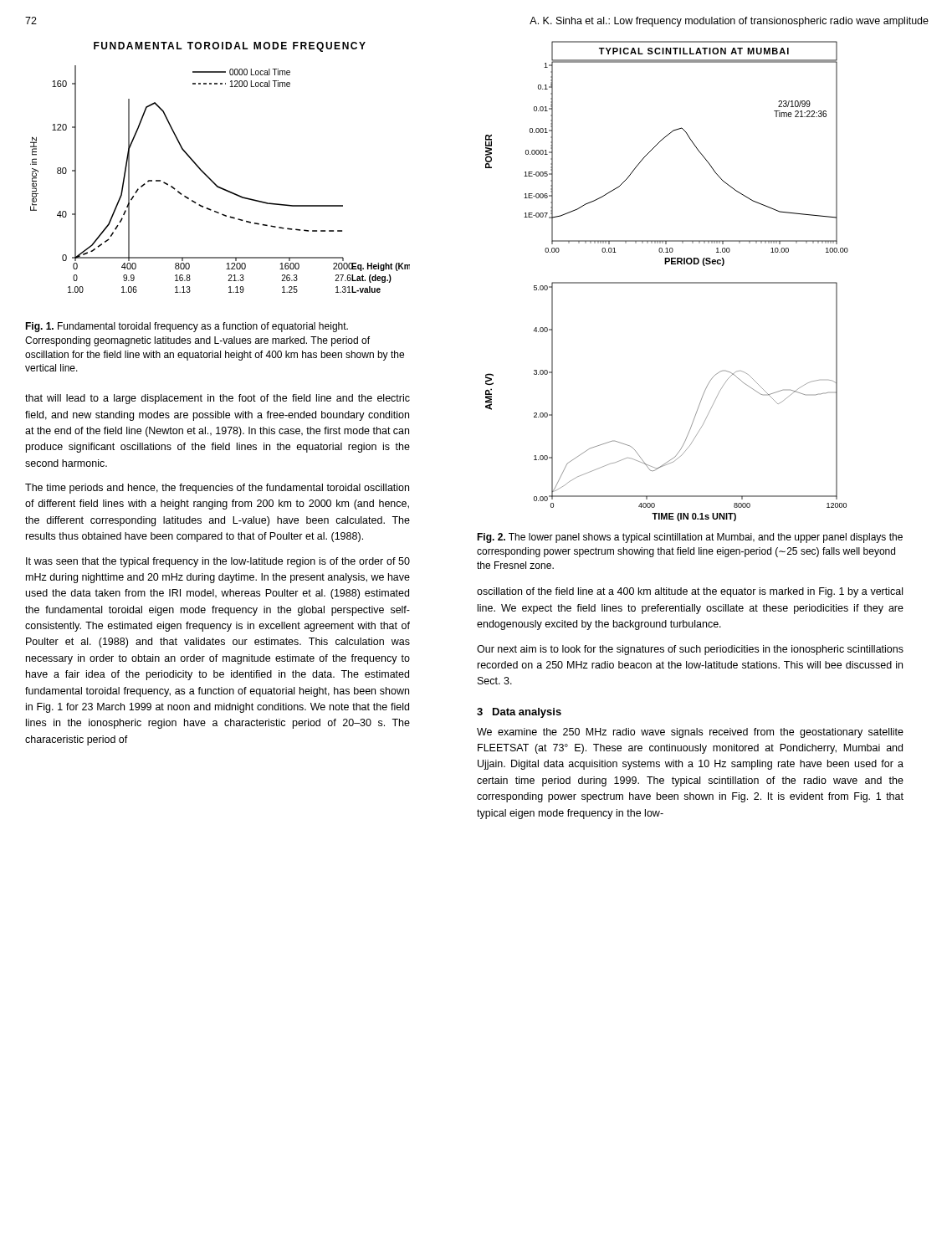Select the text starting "FUNDAMENTAL TOROIDAL MODE FREQUENCY"
Image resolution: width=952 pixels, height=1255 pixels.
(x=230, y=46)
